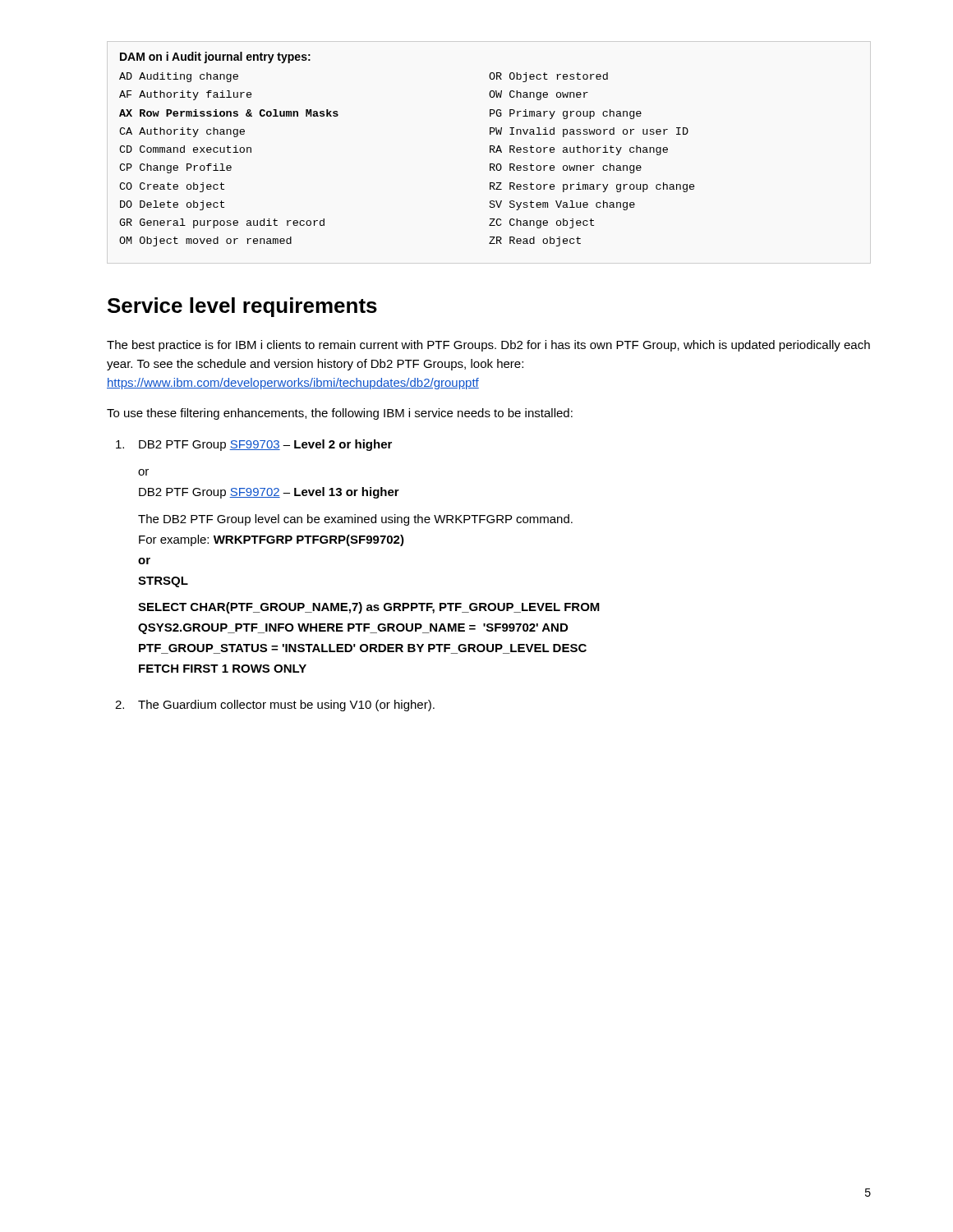Image resolution: width=953 pixels, height=1232 pixels.
Task: Click on the list item containing "2. The Guardium collector"
Action: pos(275,706)
